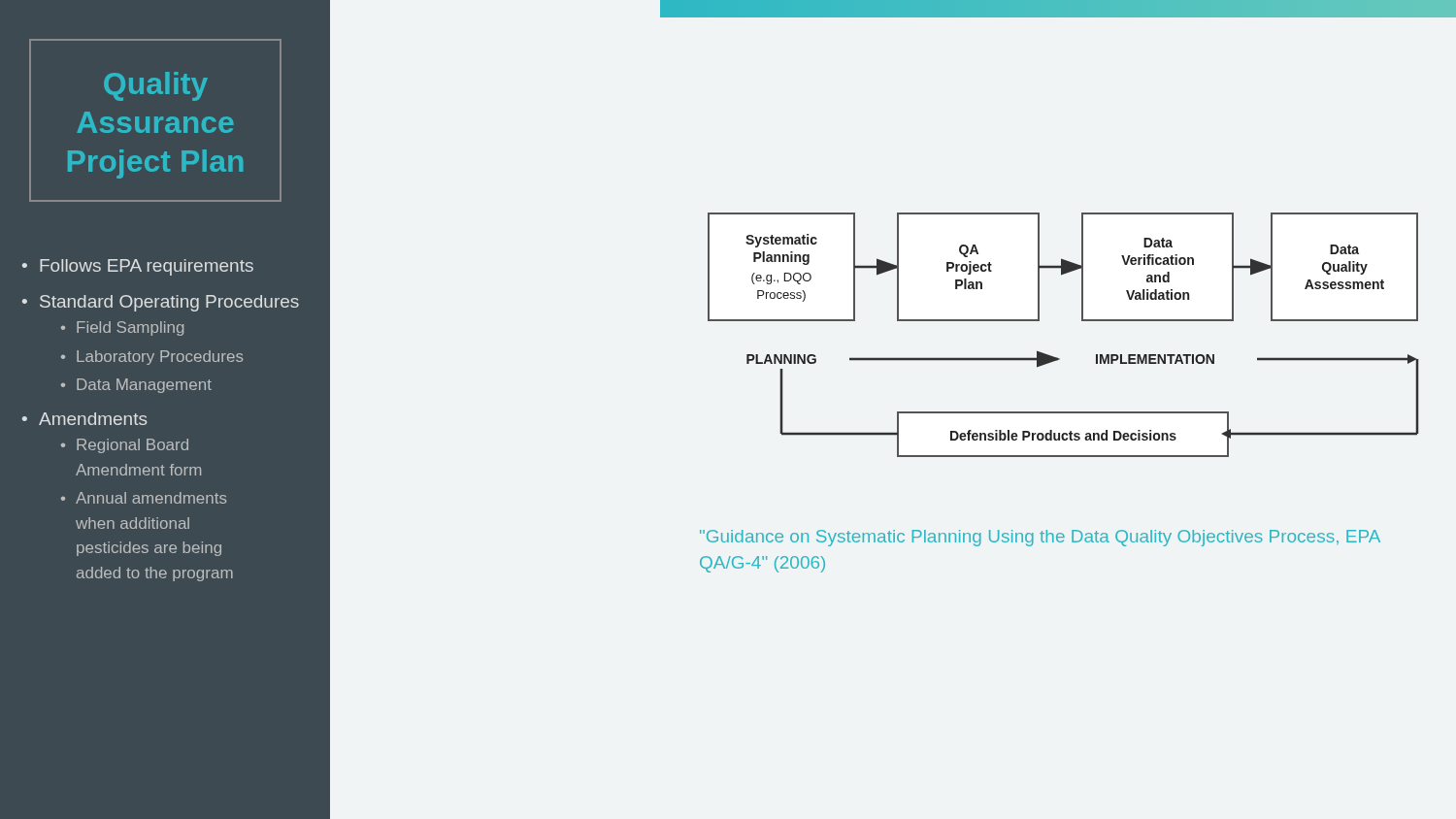Select the list item that says "Data Management"

coord(144,385)
